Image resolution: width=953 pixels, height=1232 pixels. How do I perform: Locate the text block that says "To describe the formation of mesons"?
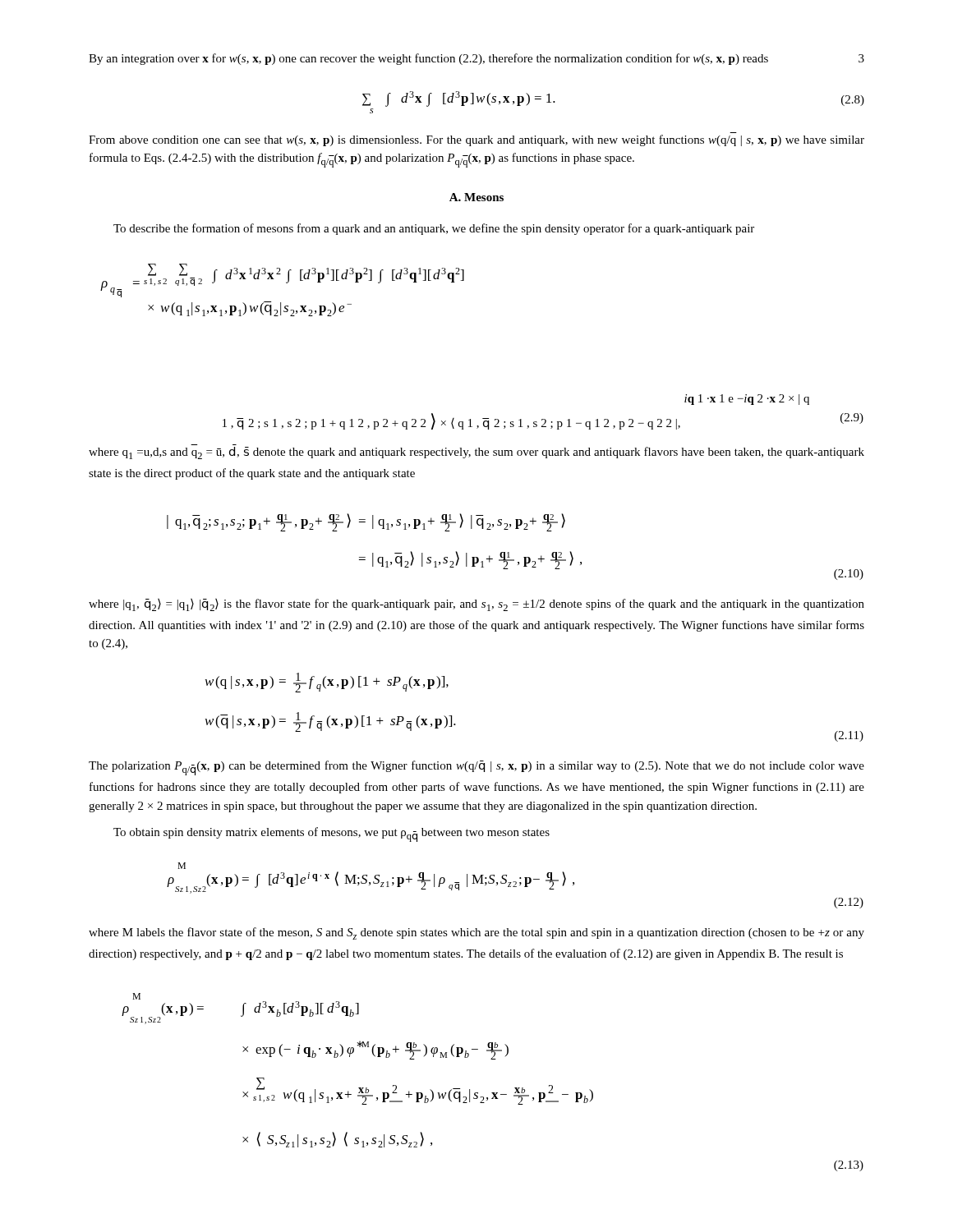pyautogui.click(x=476, y=229)
